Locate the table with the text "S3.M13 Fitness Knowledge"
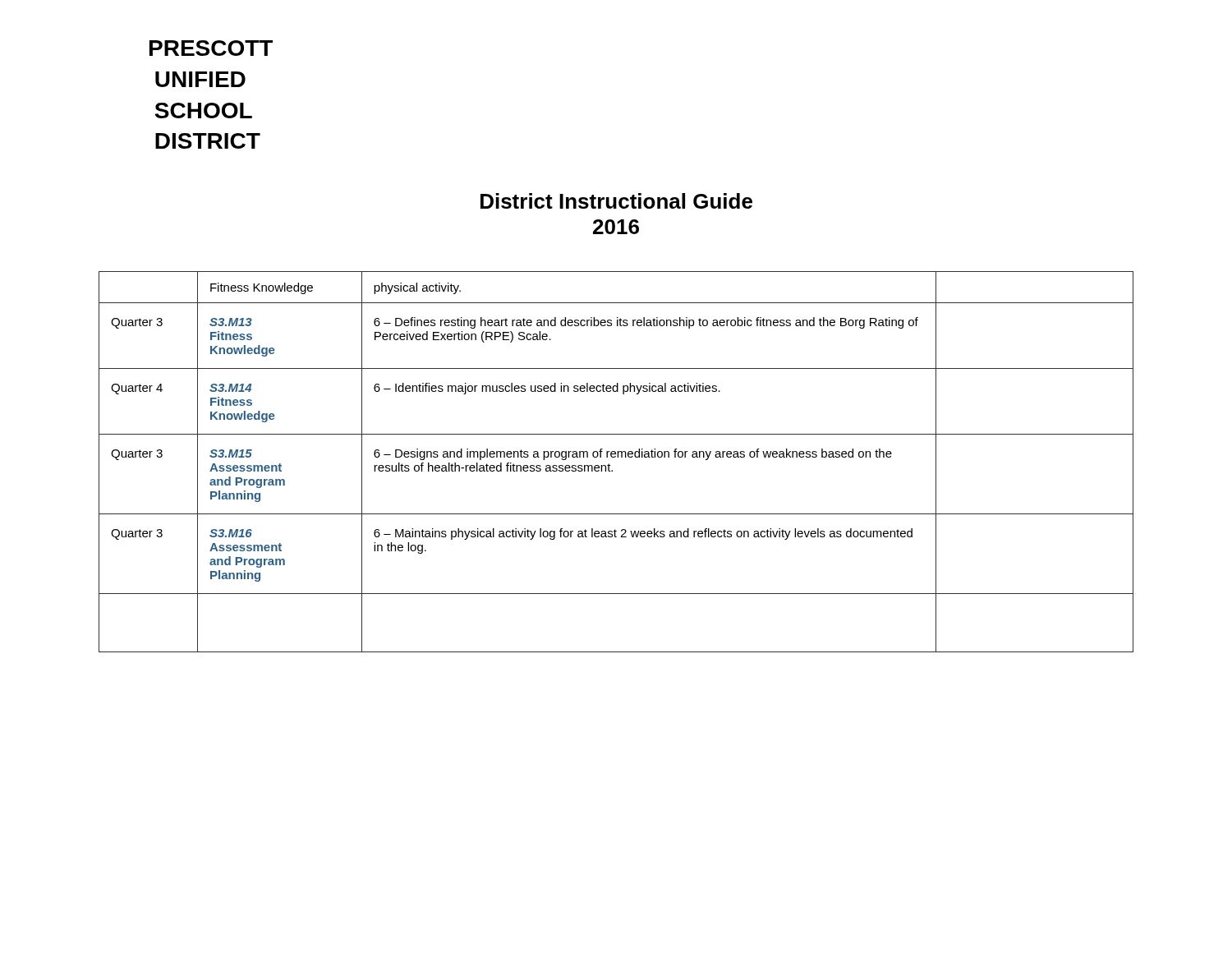This screenshot has width=1232, height=953. (x=616, y=462)
